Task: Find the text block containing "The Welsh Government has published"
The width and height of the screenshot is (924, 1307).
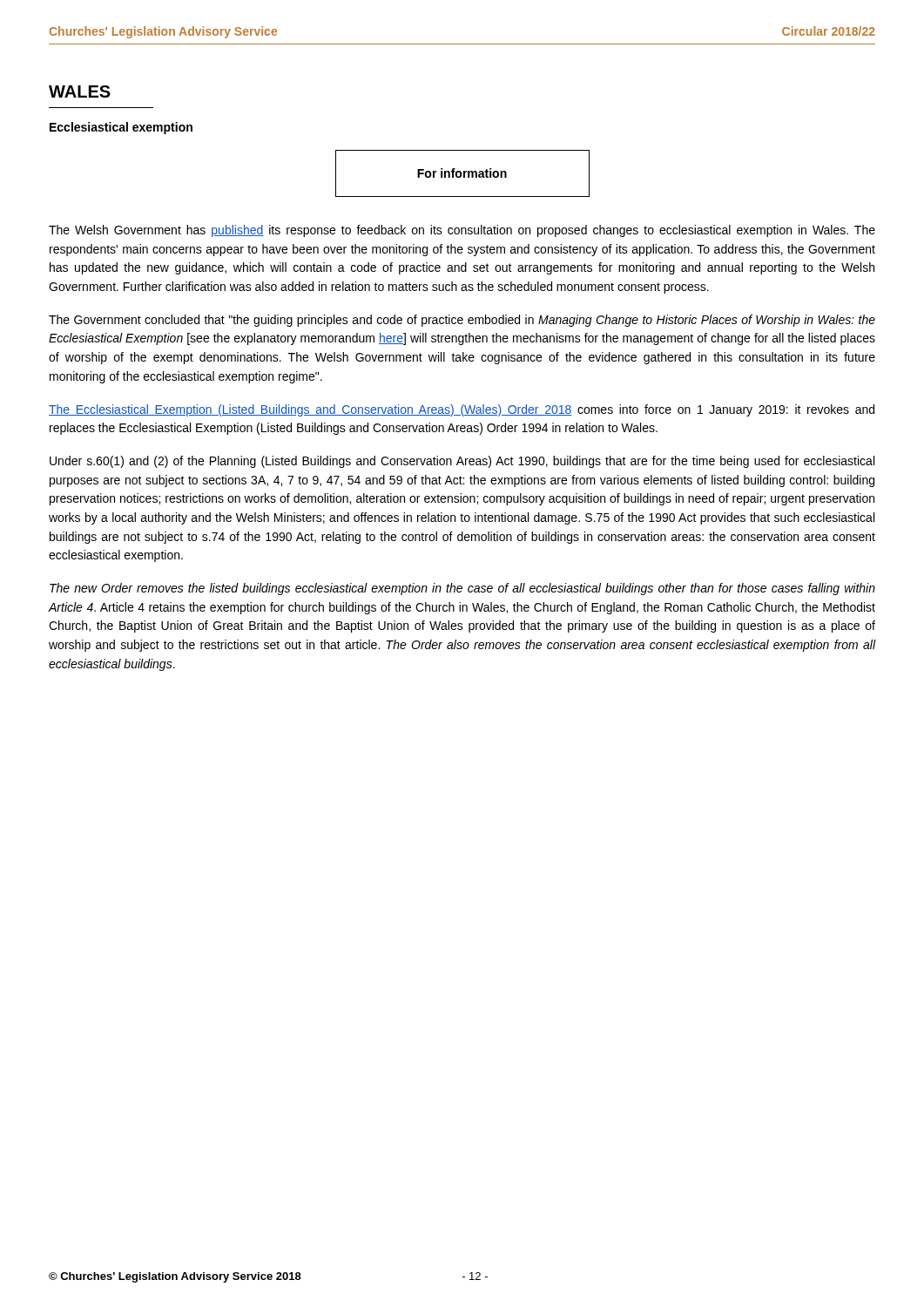Action: tap(462, 258)
